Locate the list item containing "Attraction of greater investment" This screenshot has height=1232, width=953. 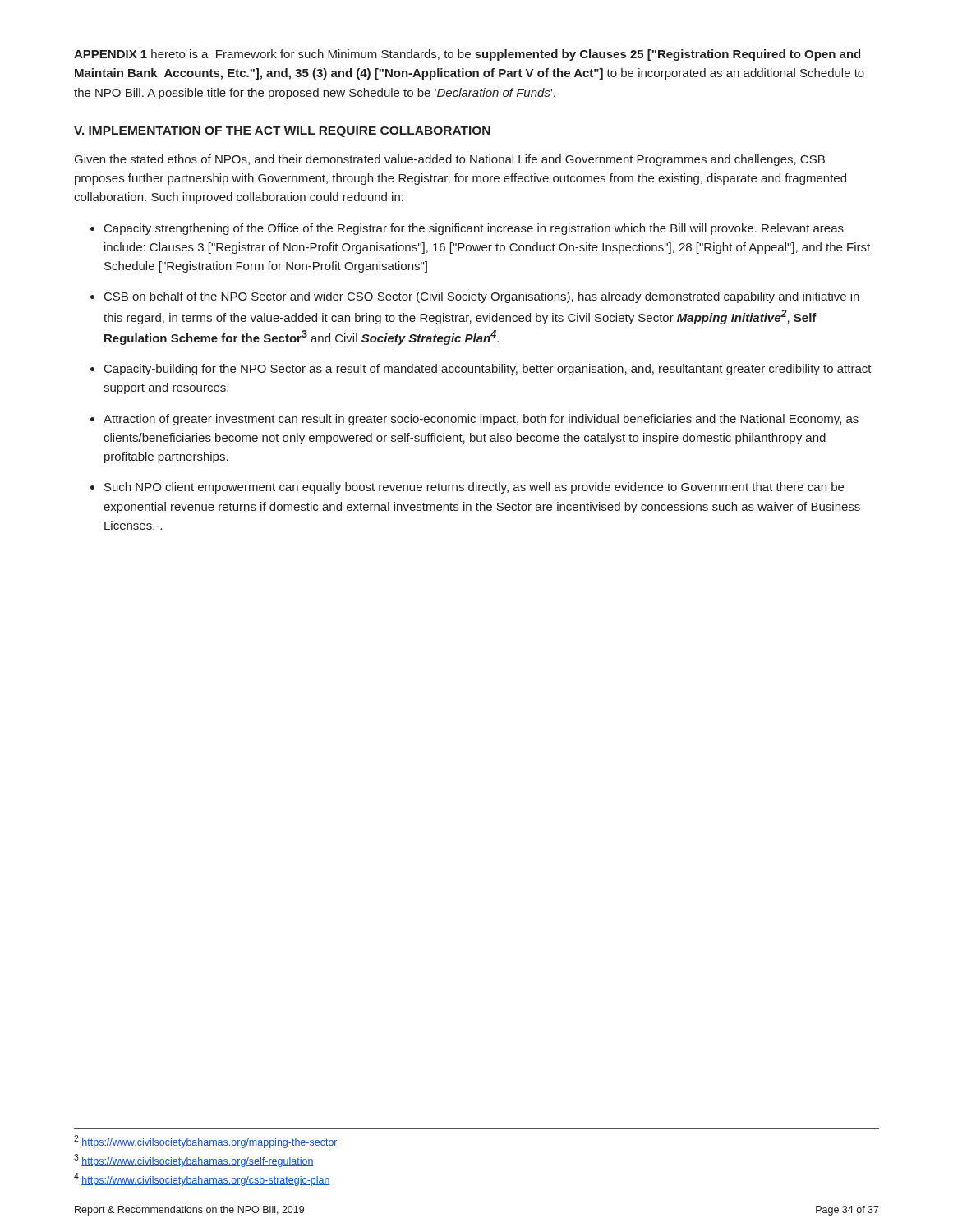coord(481,437)
